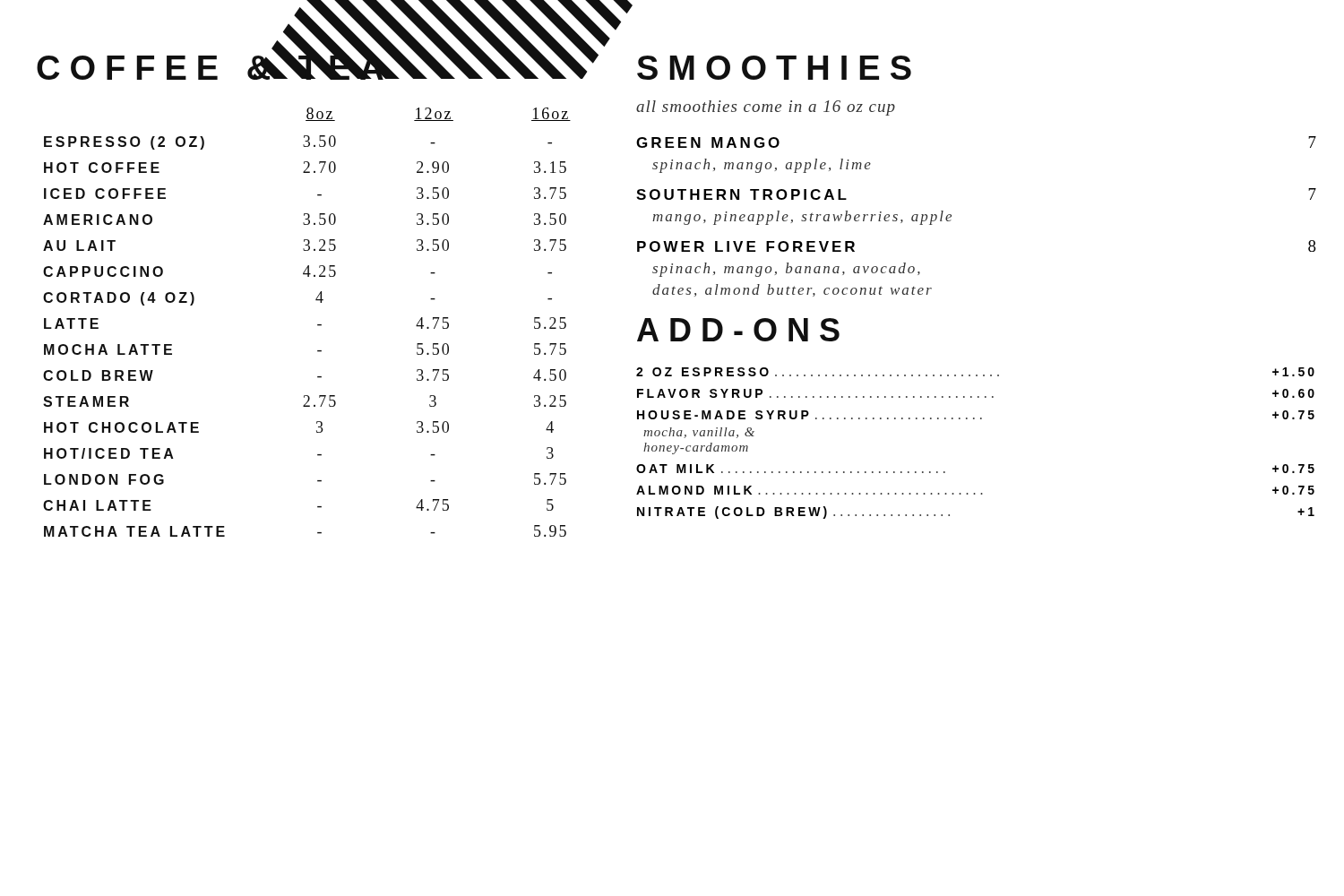Locate the list item that says "FLAVOR SYRUP ................................"
Image resolution: width=1344 pixels, height=896 pixels.
point(977,393)
